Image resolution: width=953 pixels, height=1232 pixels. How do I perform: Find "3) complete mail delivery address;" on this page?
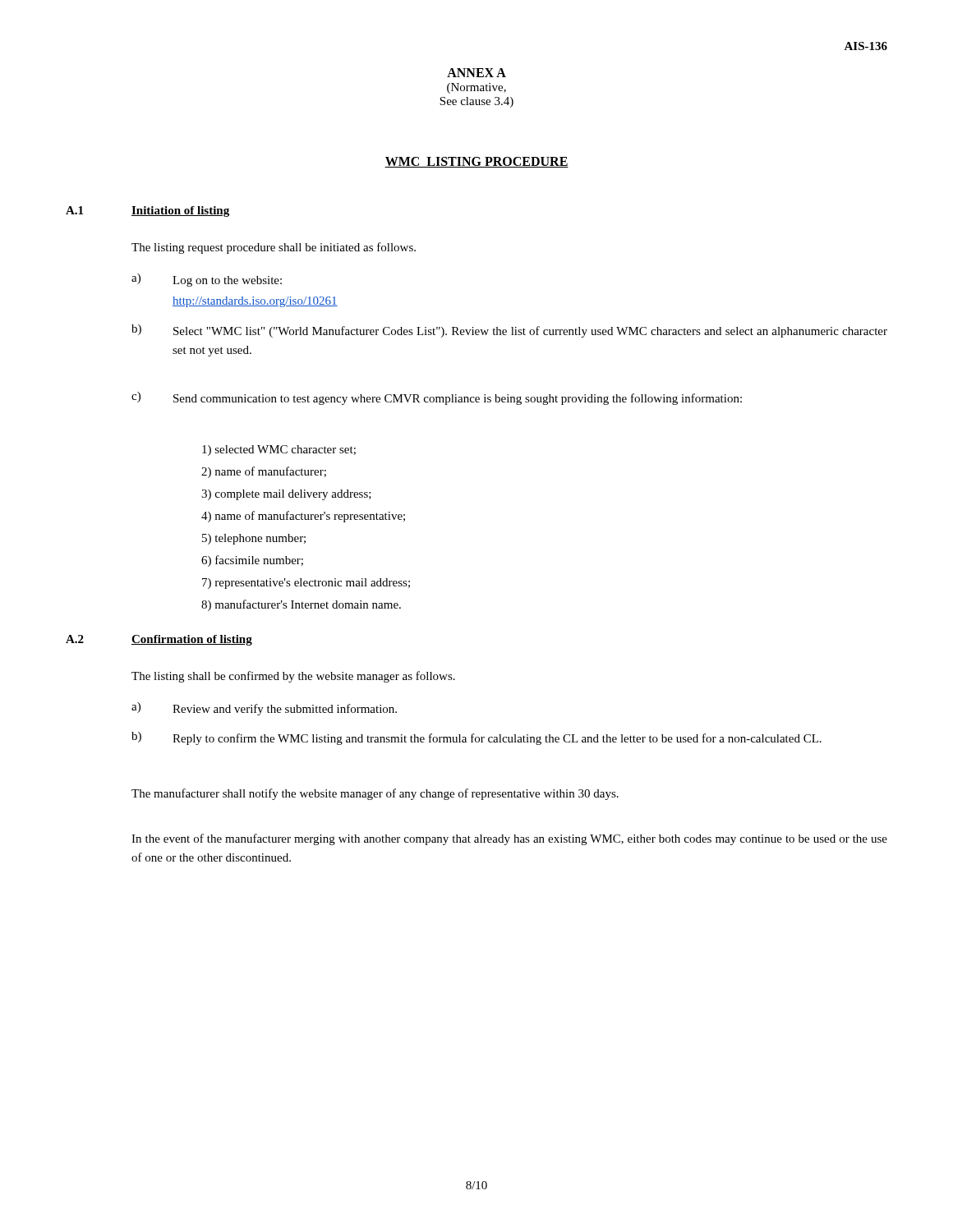tap(286, 495)
